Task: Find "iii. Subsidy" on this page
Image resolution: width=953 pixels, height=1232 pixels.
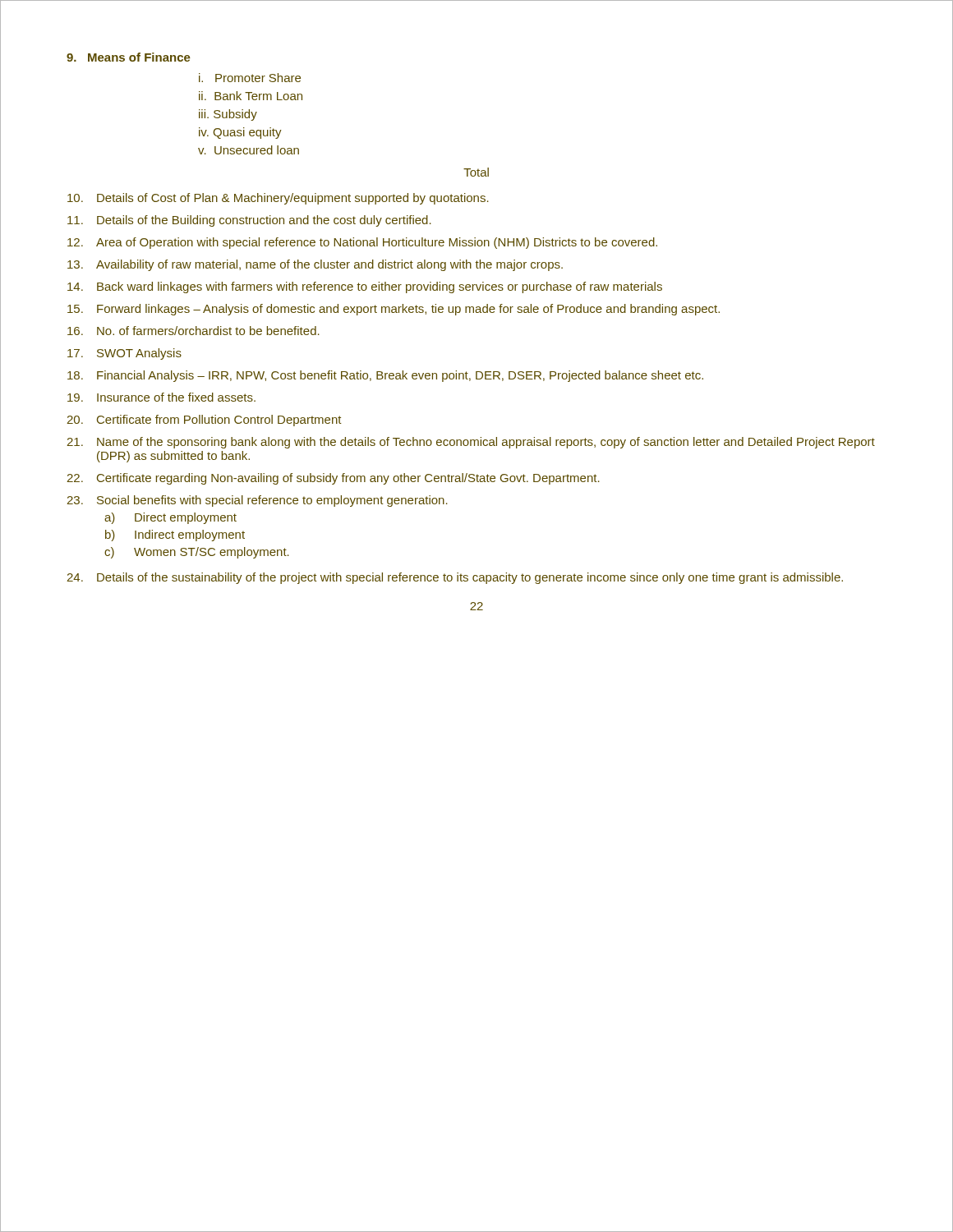Action: (227, 114)
